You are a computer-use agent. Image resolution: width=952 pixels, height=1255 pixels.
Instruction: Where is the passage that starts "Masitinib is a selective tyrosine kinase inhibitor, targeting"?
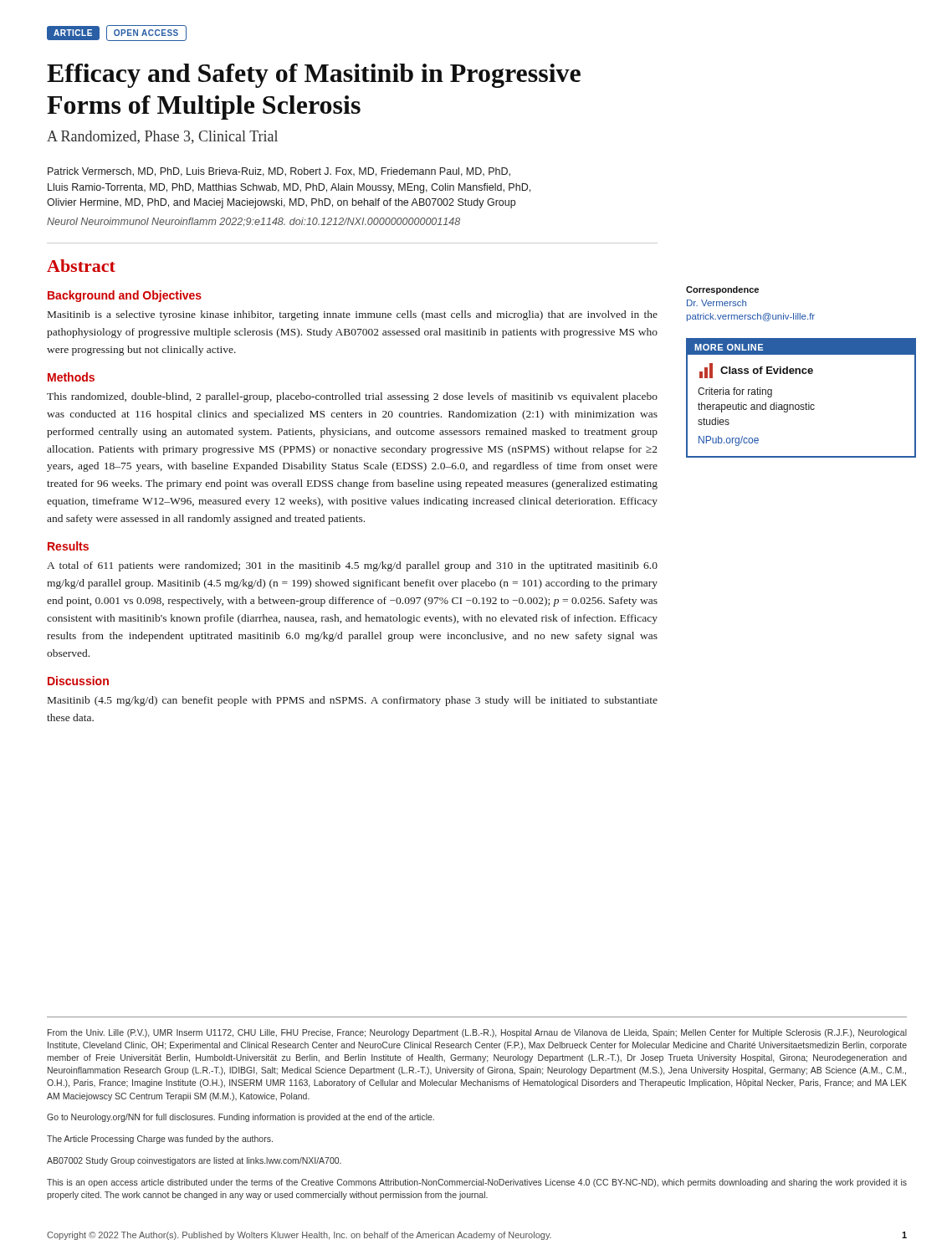click(352, 333)
